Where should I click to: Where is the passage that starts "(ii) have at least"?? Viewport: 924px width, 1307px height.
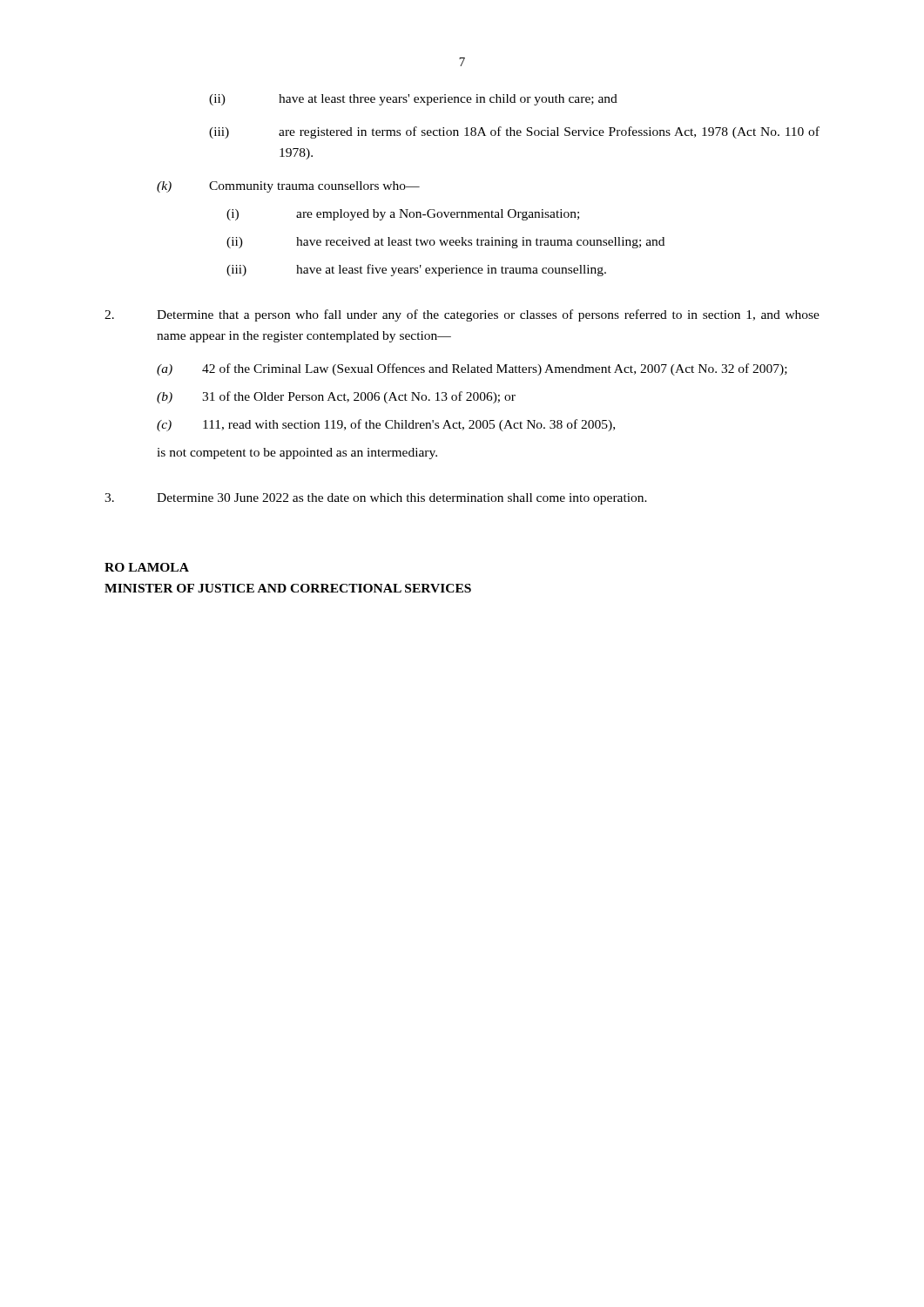(x=462, y=99)
